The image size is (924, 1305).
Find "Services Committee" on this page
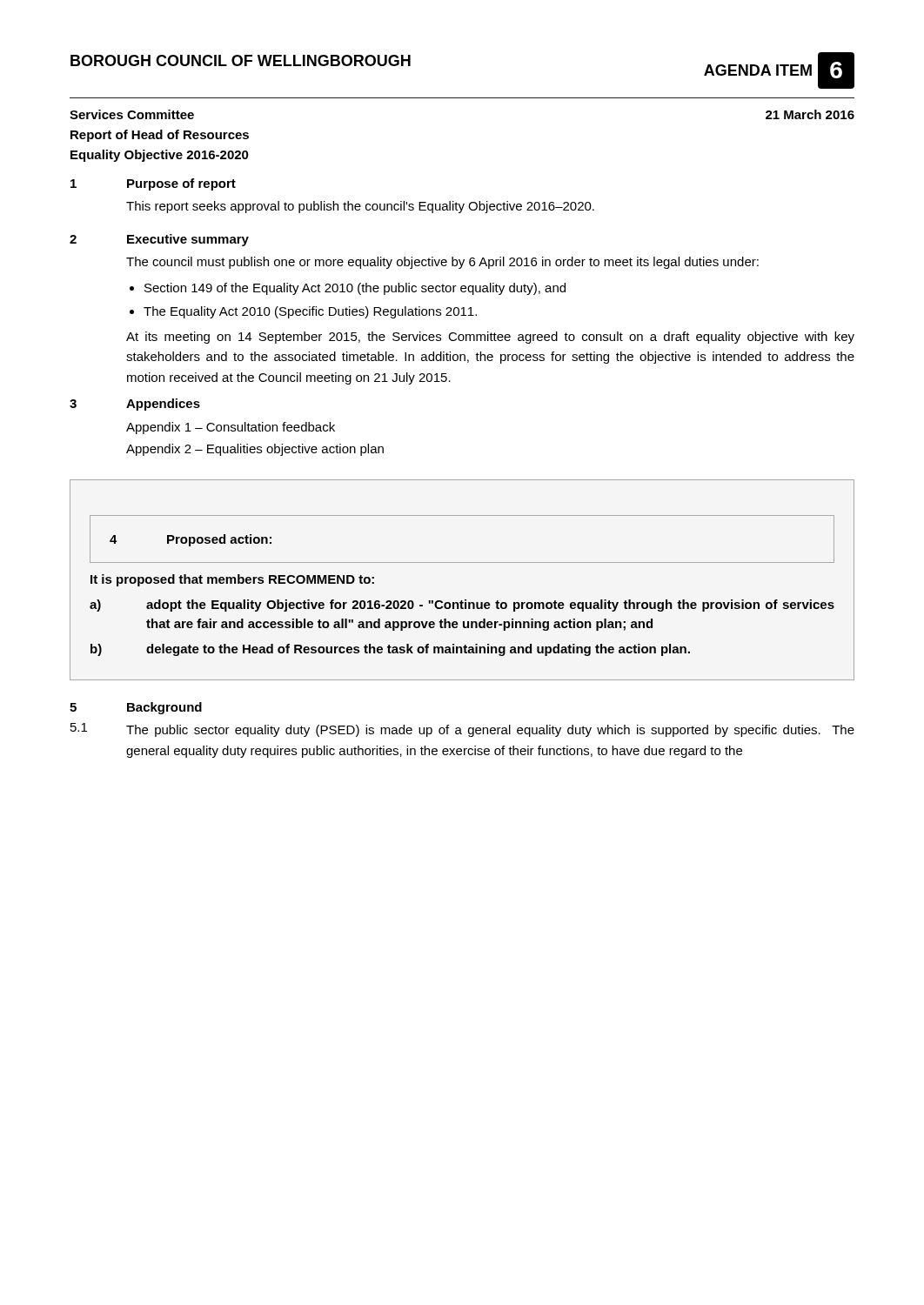pyautogui.click(x=132, y=114)
